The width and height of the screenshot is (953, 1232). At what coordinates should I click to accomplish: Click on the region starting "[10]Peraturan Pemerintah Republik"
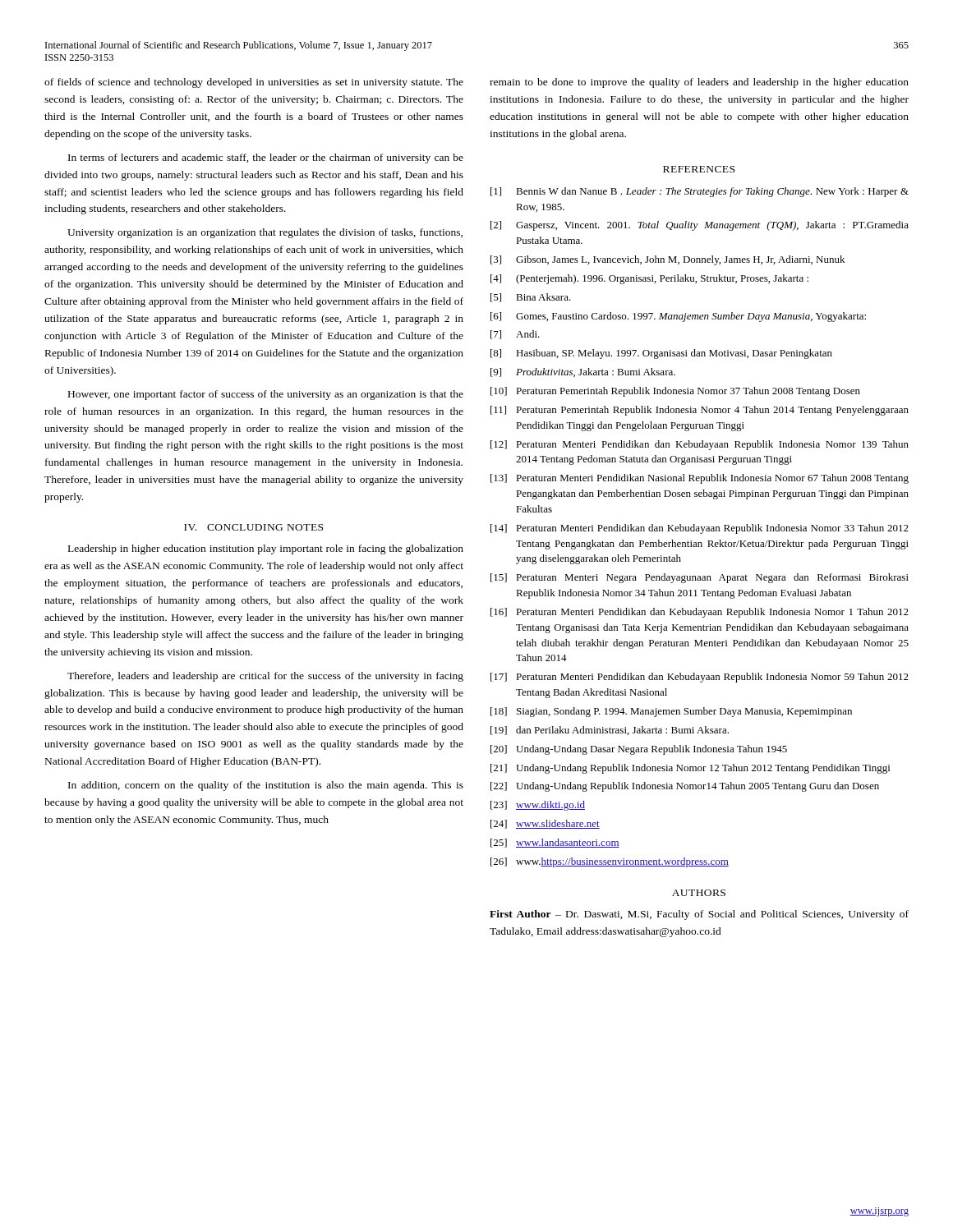[x=699, y=391]
